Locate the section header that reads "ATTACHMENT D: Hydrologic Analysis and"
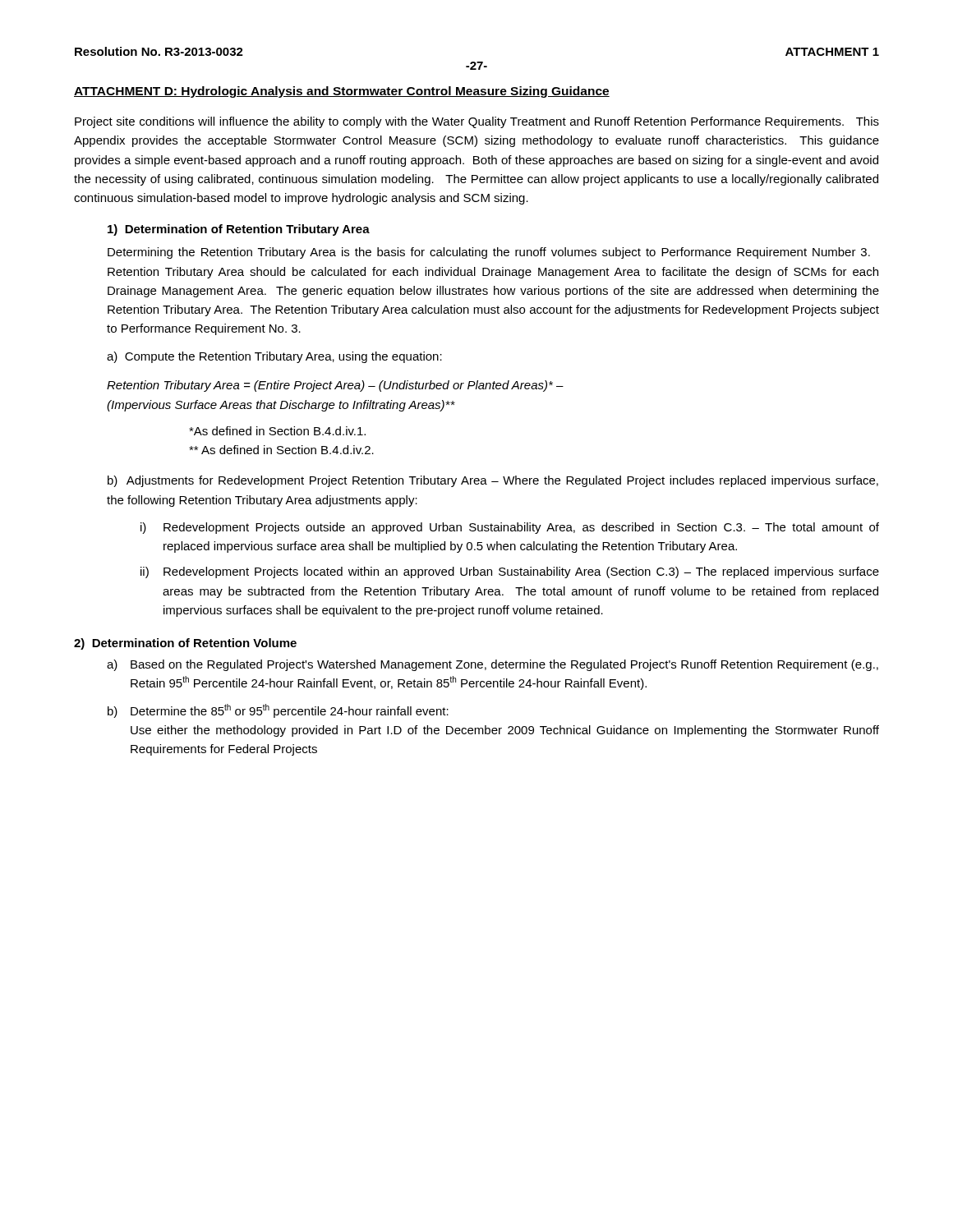 (x=342, y=91)
